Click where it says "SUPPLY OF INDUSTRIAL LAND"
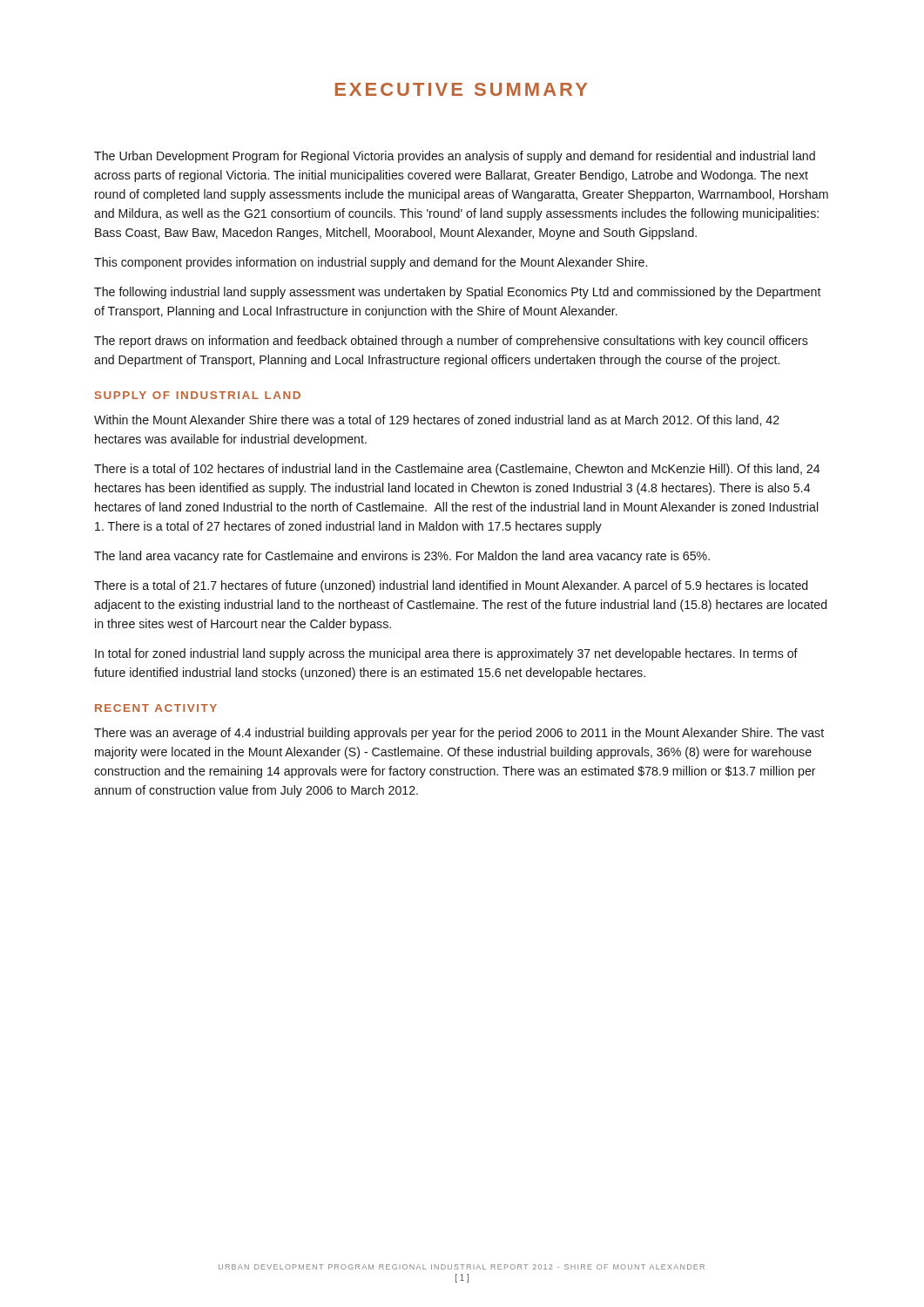This screenshot has width=924, height=1307. tap(198, 395)
